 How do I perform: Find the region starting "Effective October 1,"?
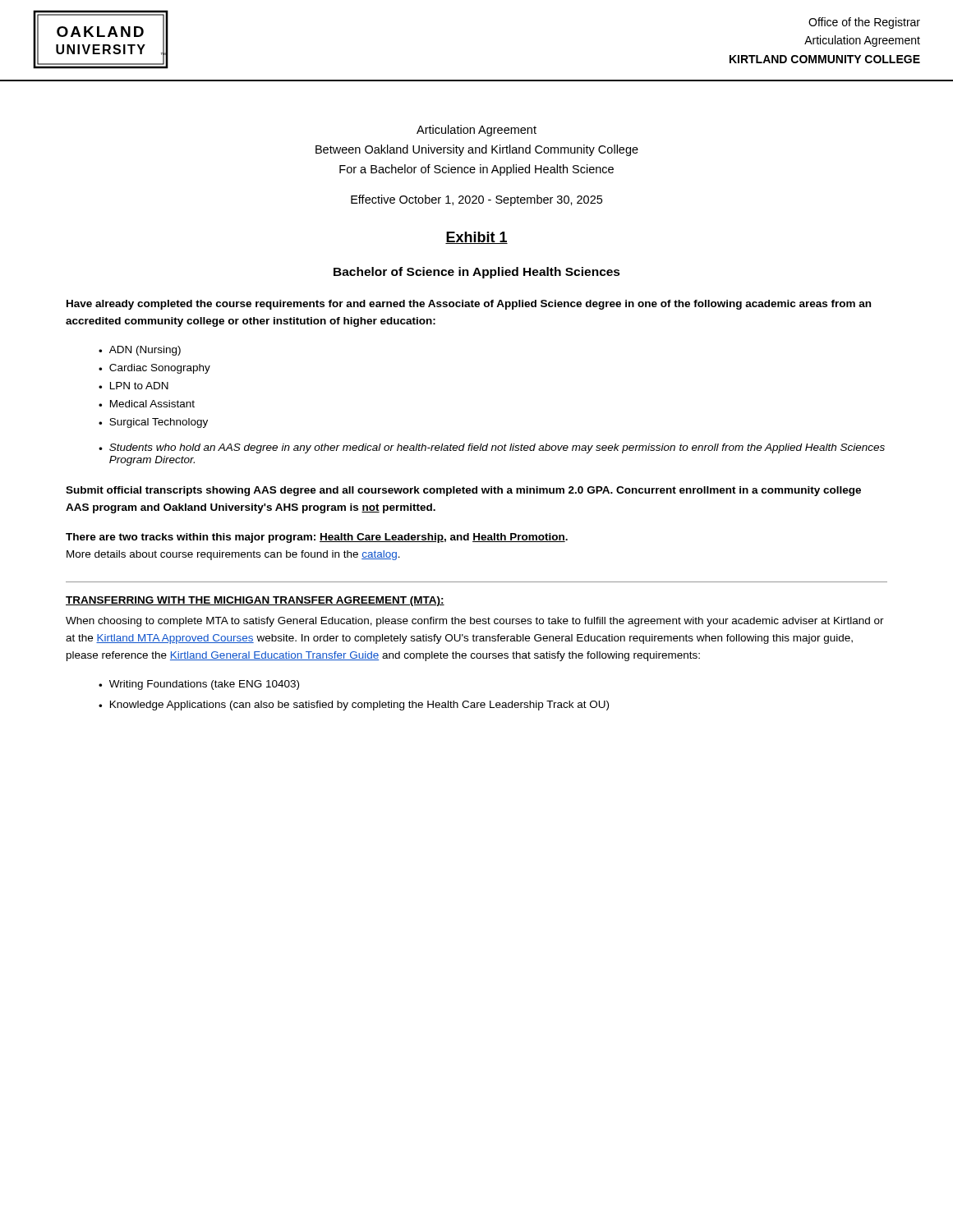[x=476, y=199]
